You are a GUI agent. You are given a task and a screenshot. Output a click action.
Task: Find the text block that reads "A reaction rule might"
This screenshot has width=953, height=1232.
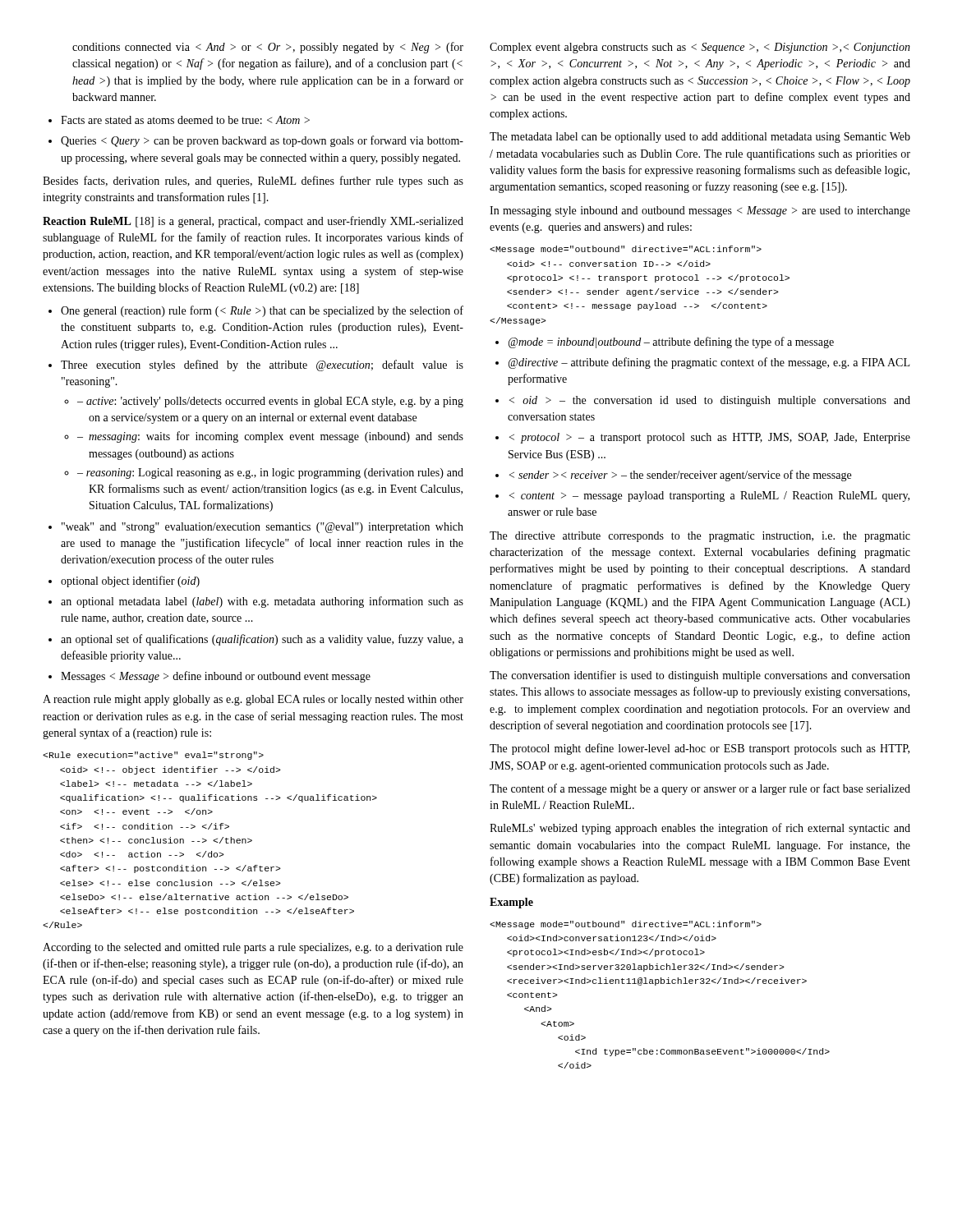[253, 717]
